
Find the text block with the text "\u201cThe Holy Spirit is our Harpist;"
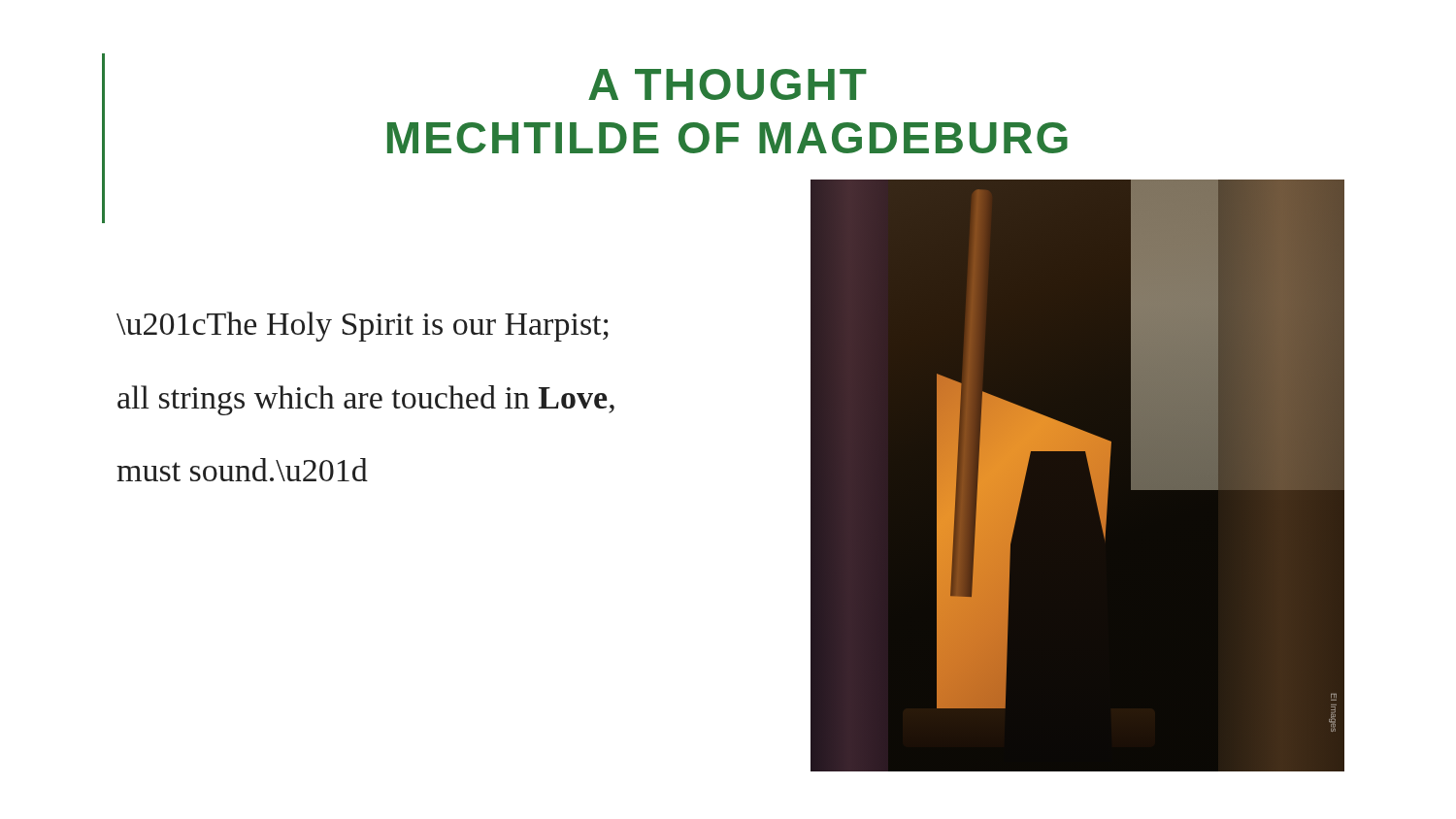click(408, 397)
